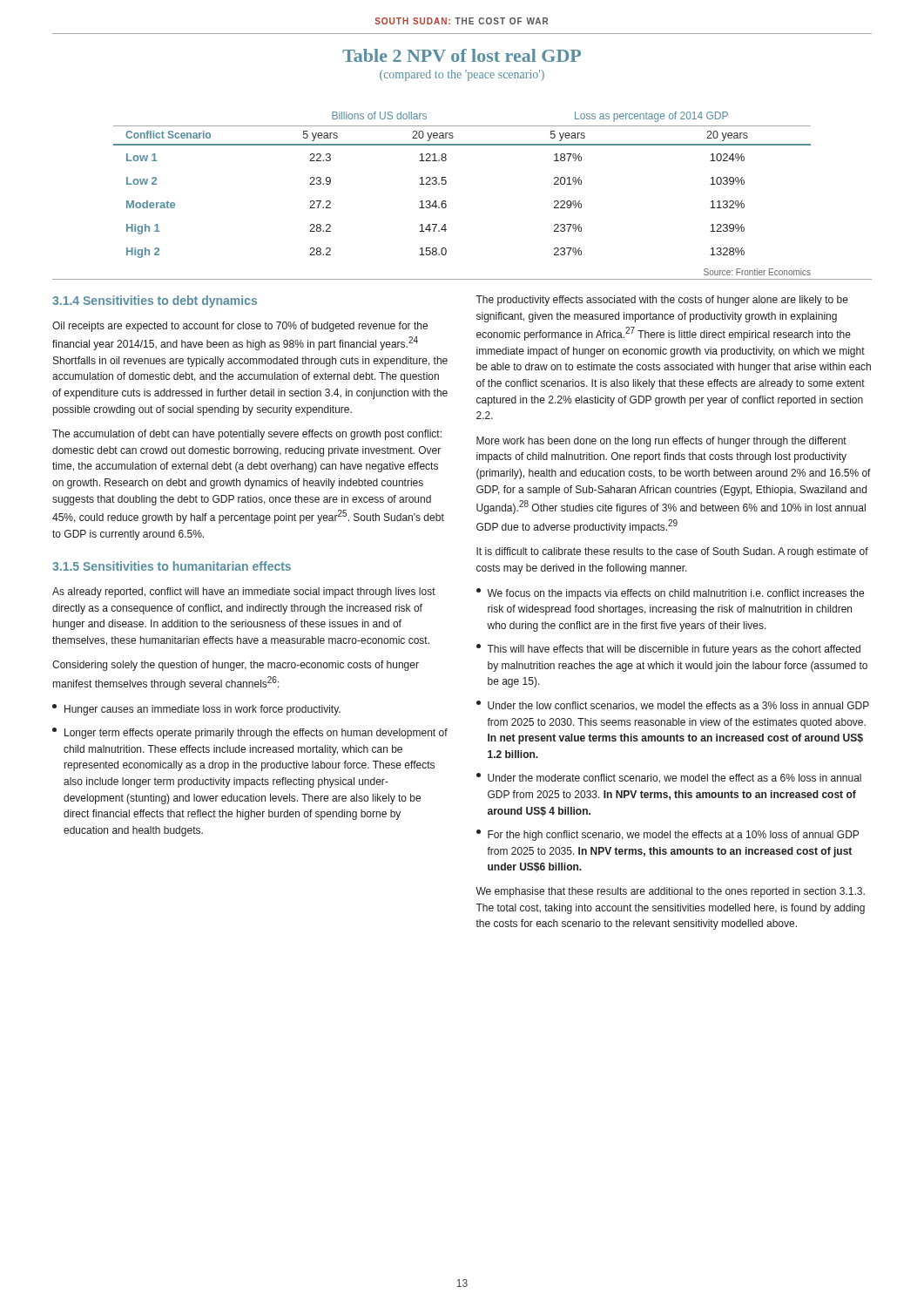Navigate to the text starting "Oil receipts are"
The image size is (924, 1307).
click(x=250, y=368)
